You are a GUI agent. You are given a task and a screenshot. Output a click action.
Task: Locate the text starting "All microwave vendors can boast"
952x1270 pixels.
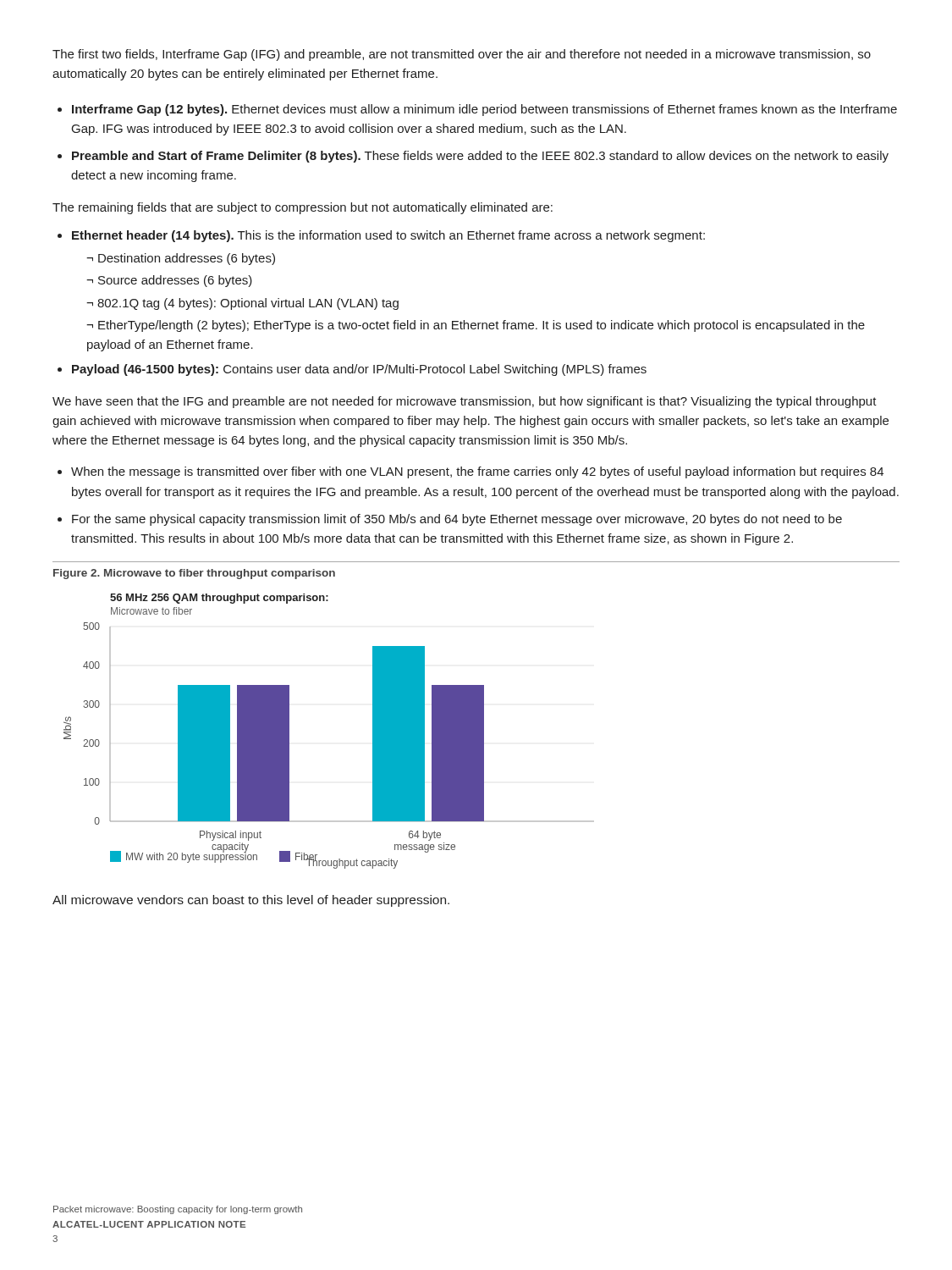251,901
